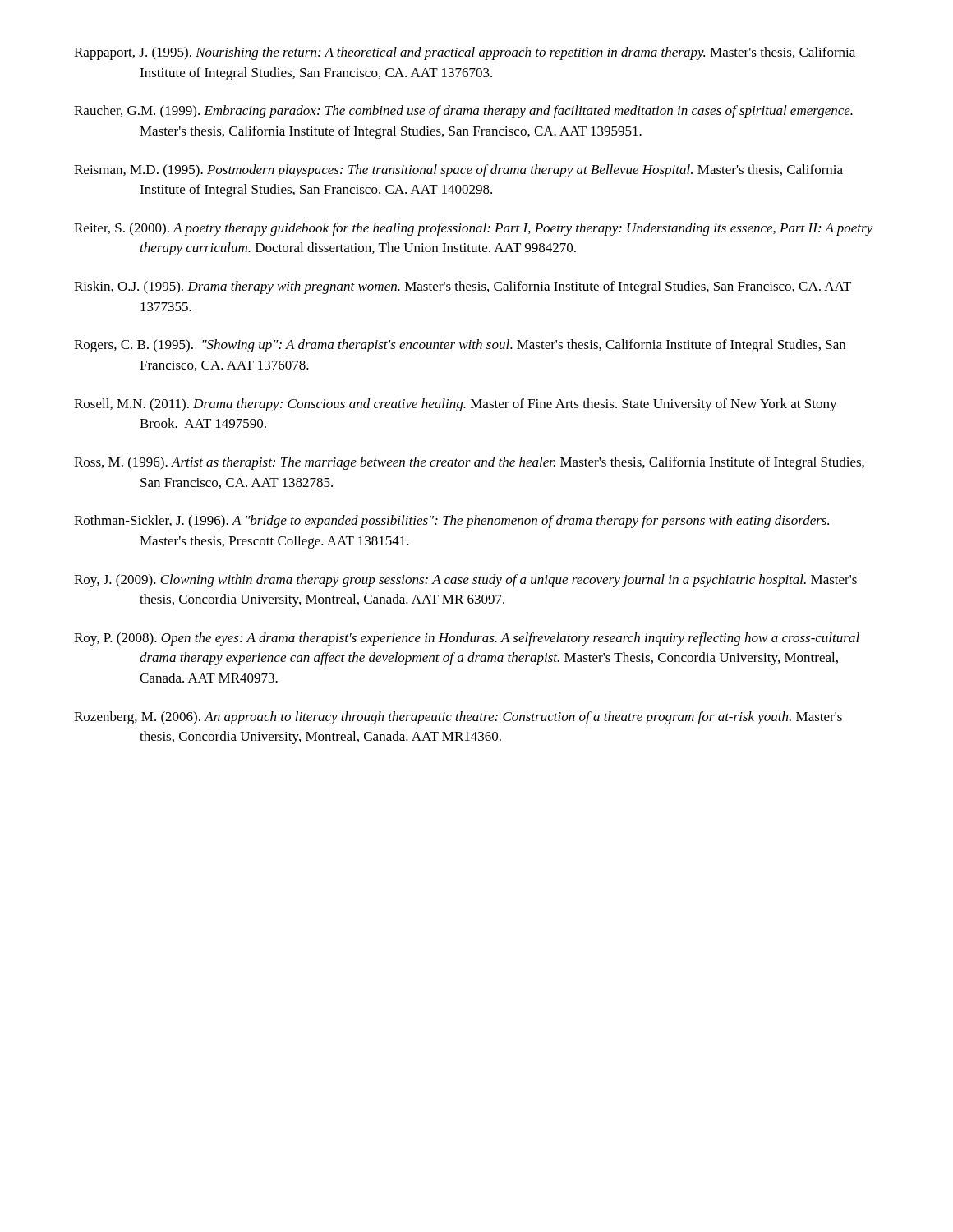953x1232 pixels.
Task: Locate the region starting "Rothman-Sickler, J. (1996)."
Action: [452, 531]
